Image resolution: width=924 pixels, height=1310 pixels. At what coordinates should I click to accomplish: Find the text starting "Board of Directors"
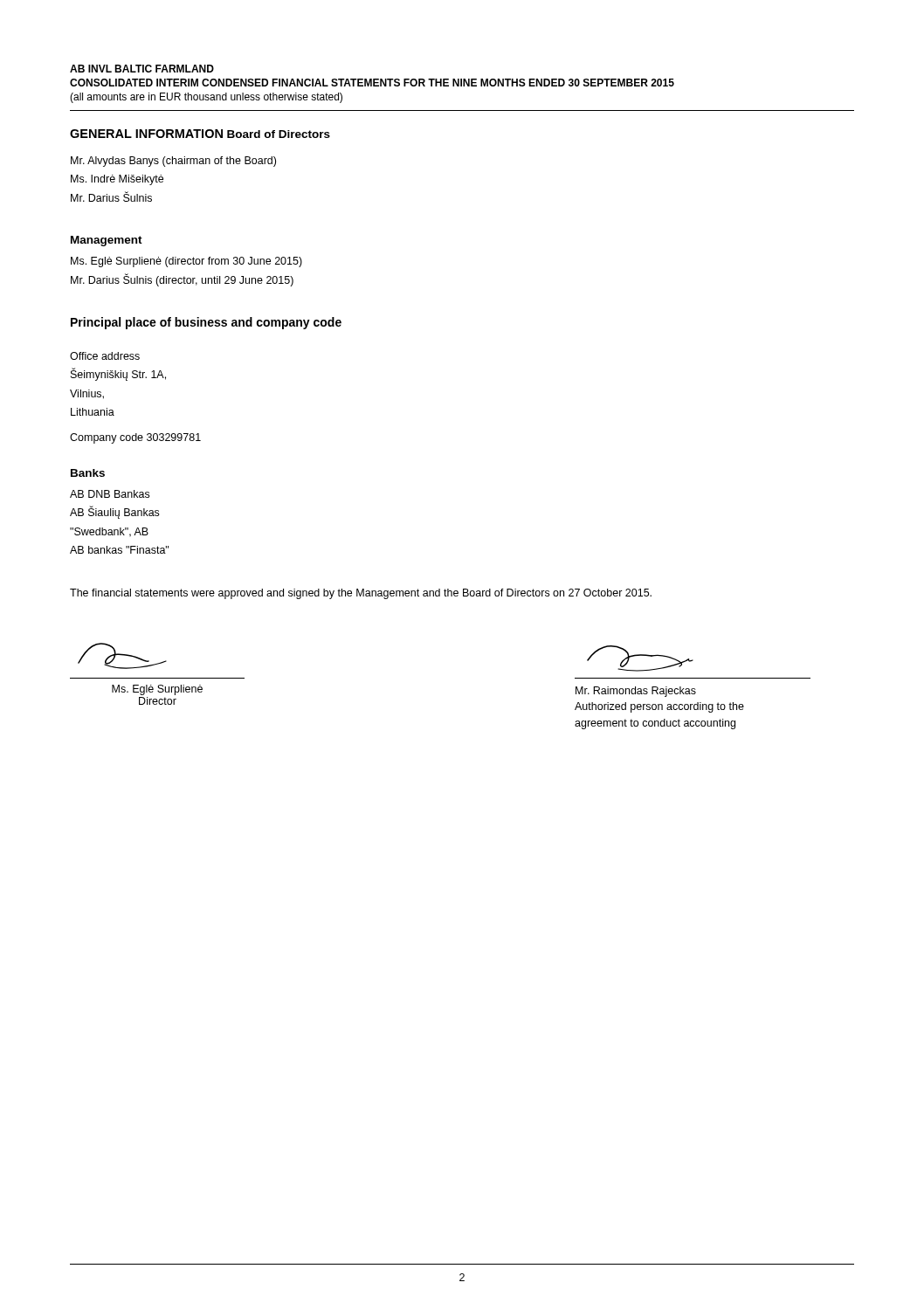click(x=278, y=134)
